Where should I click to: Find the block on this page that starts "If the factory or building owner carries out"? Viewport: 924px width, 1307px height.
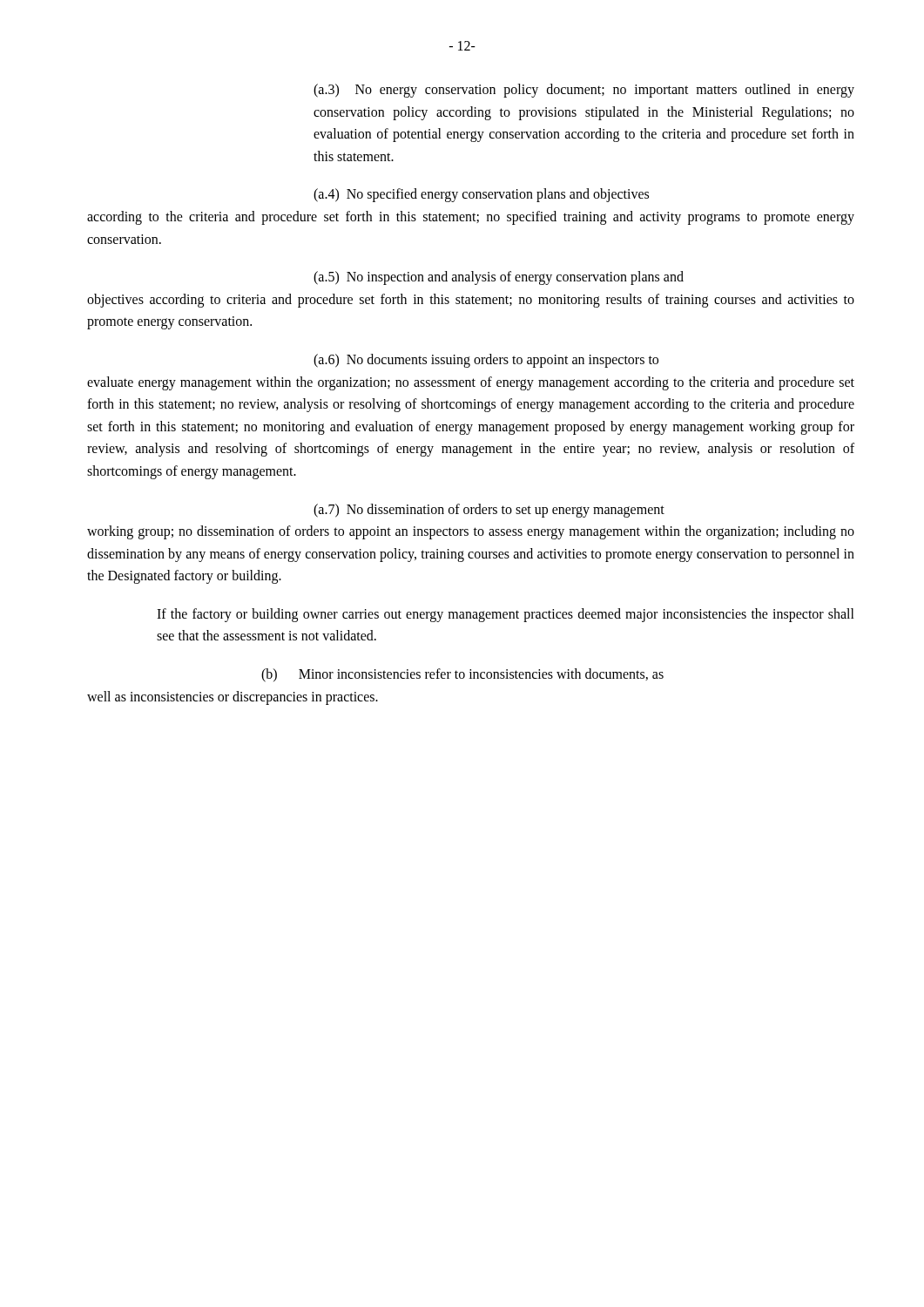506,625
